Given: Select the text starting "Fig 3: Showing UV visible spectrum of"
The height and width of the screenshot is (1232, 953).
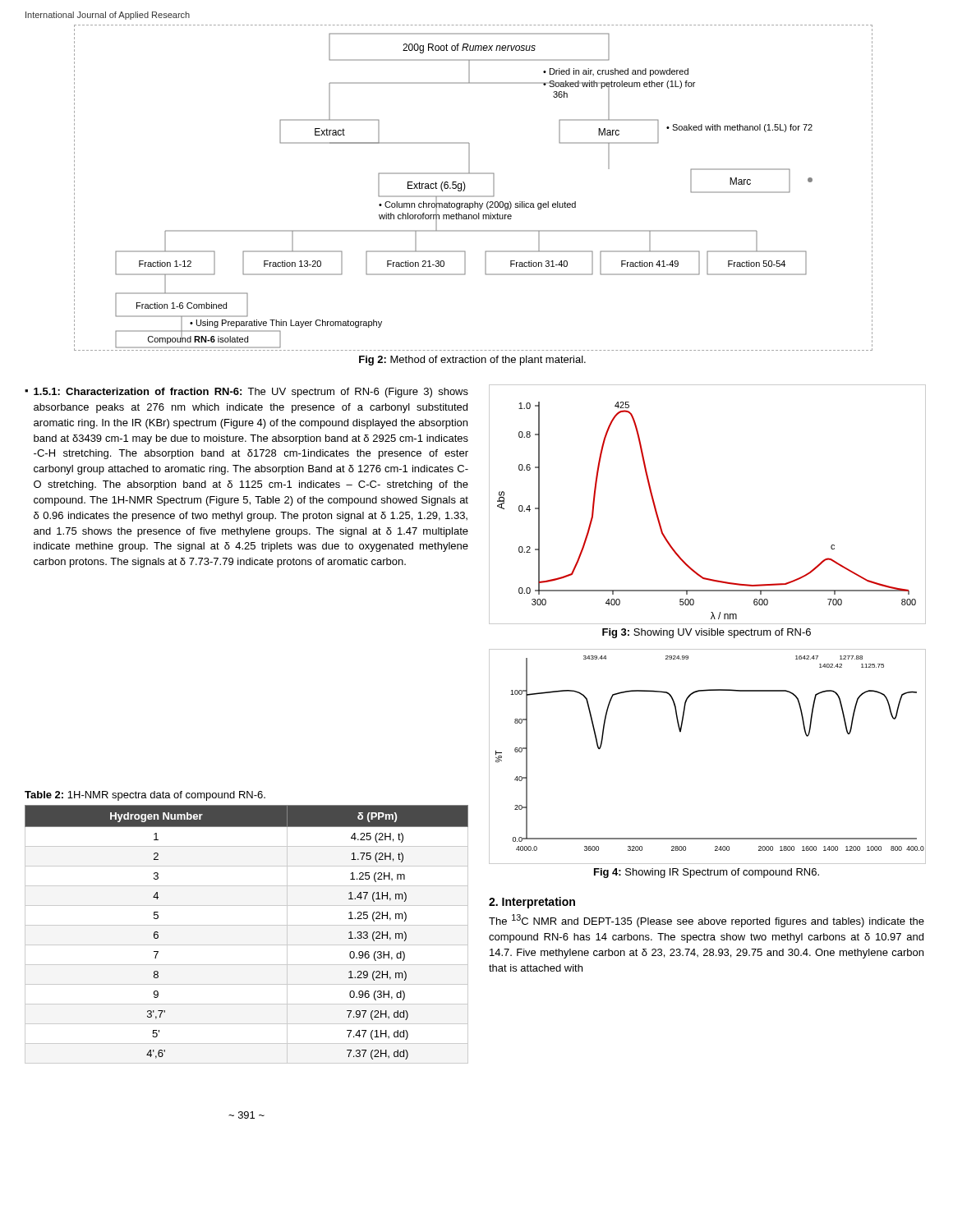Looking at the screenshot, I should (x=707, y=632).
